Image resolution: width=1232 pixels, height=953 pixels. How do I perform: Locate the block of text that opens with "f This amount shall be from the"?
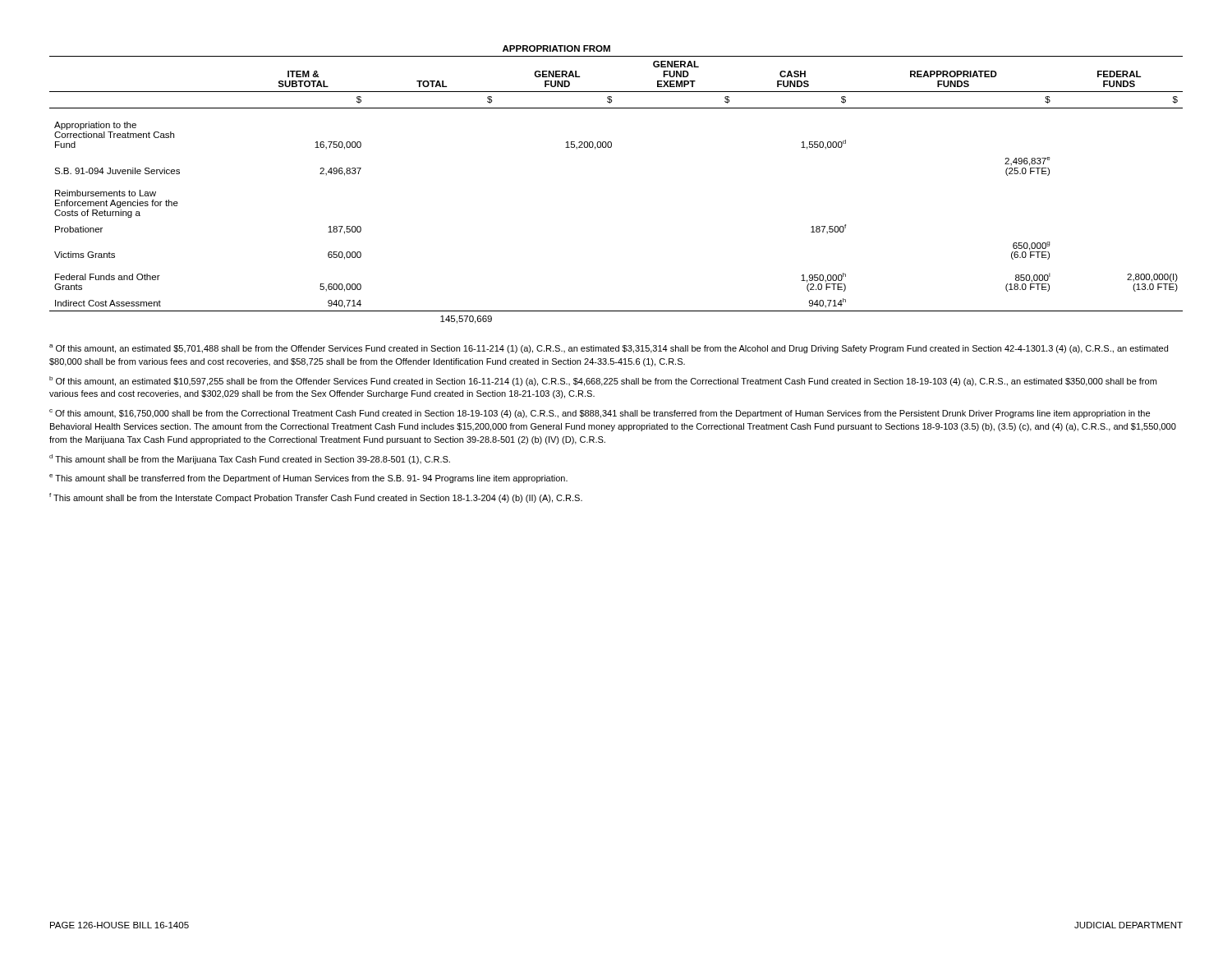tap(316, 497)
